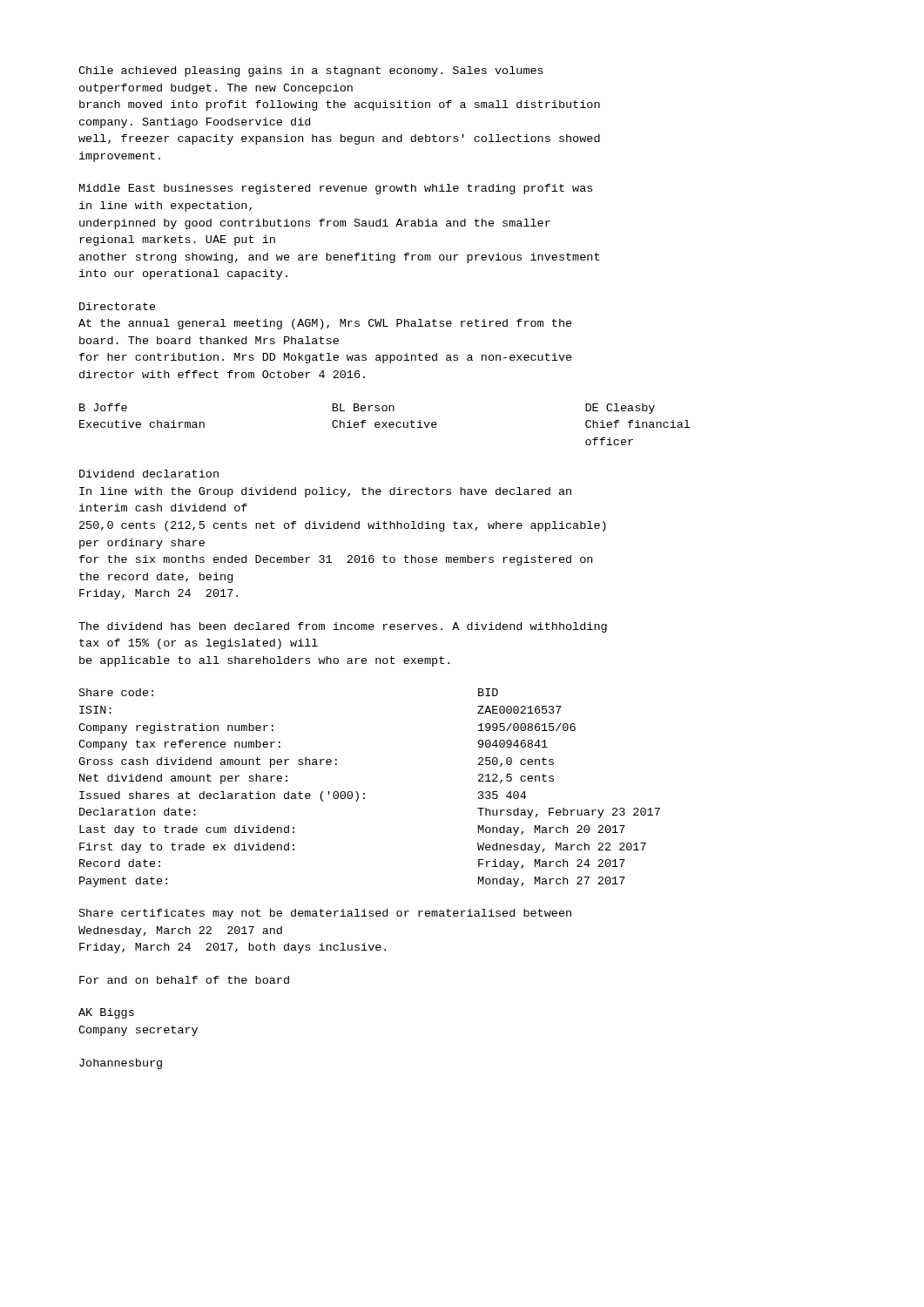Viewport: 924px width, 1307px height.
Task: Locate the table with the text "Company registration number:"
Action: (x=462, y=788)
